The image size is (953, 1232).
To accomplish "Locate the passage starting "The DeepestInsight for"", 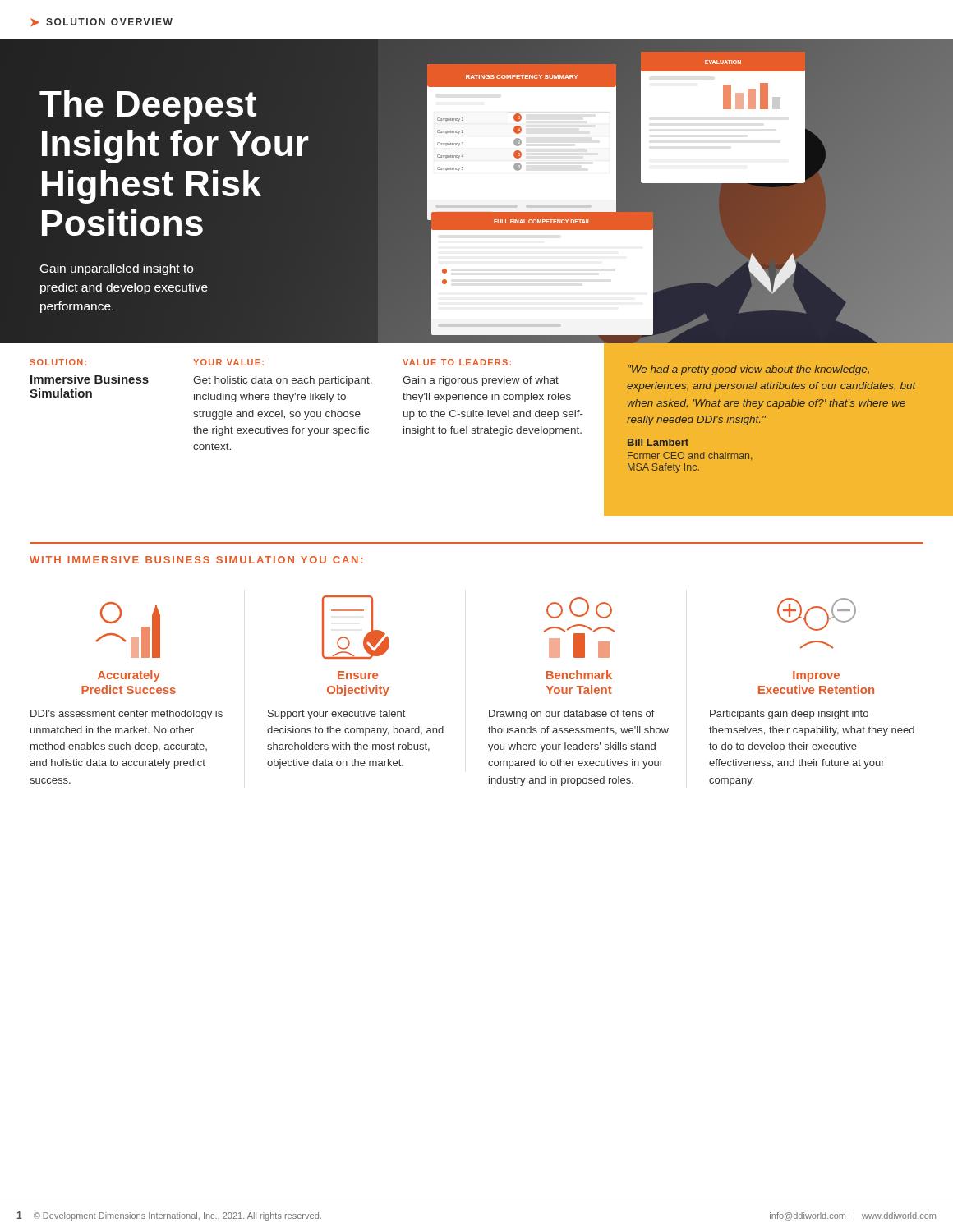I will 174,164.
